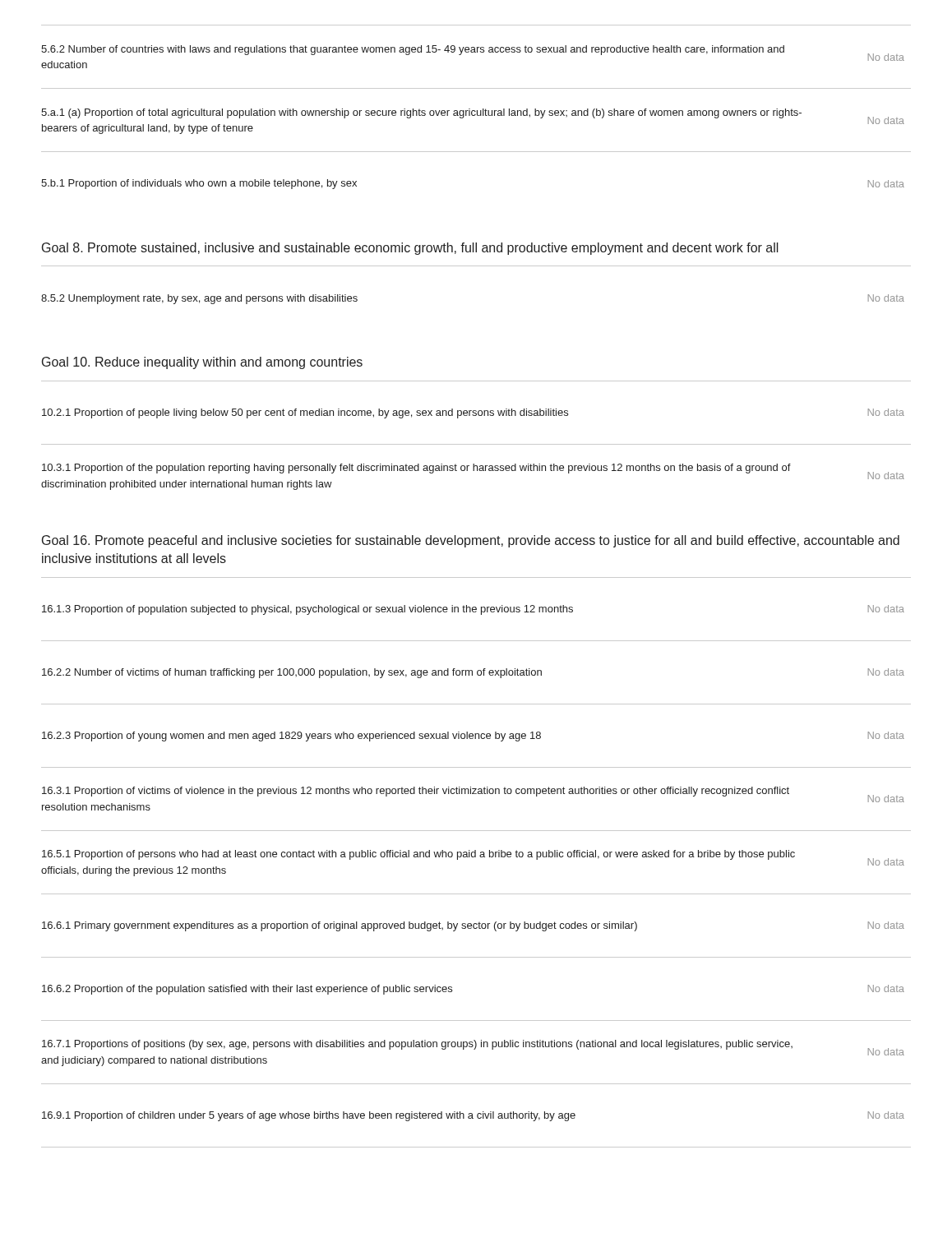The width and height of the screenshot is (952, 1233).
Task: Find the list item that reads "16.1.3 Proportion of population subjected to physical,"
Action: tap(476, 609)
